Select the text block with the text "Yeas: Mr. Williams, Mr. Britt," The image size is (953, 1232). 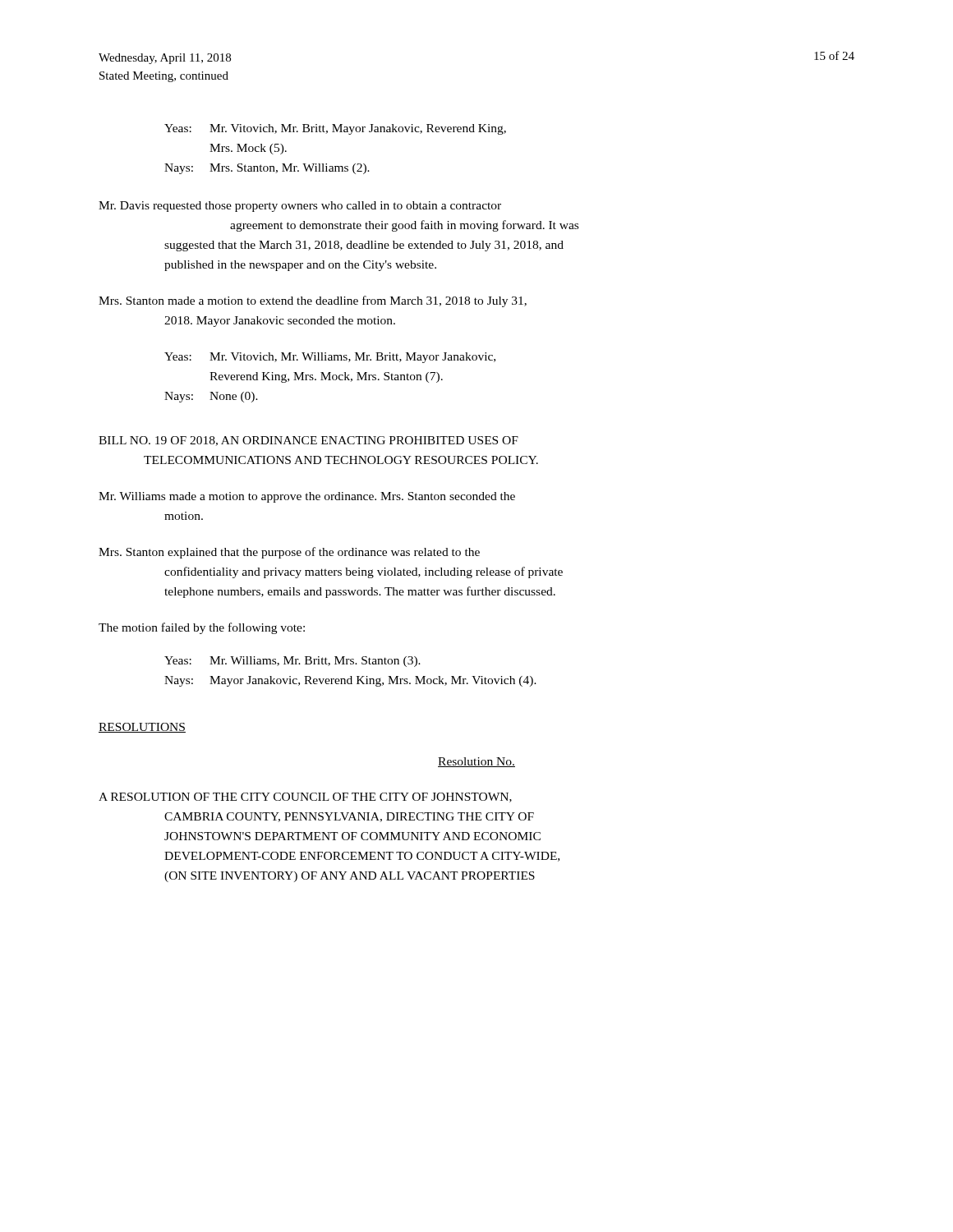point(509,670)
